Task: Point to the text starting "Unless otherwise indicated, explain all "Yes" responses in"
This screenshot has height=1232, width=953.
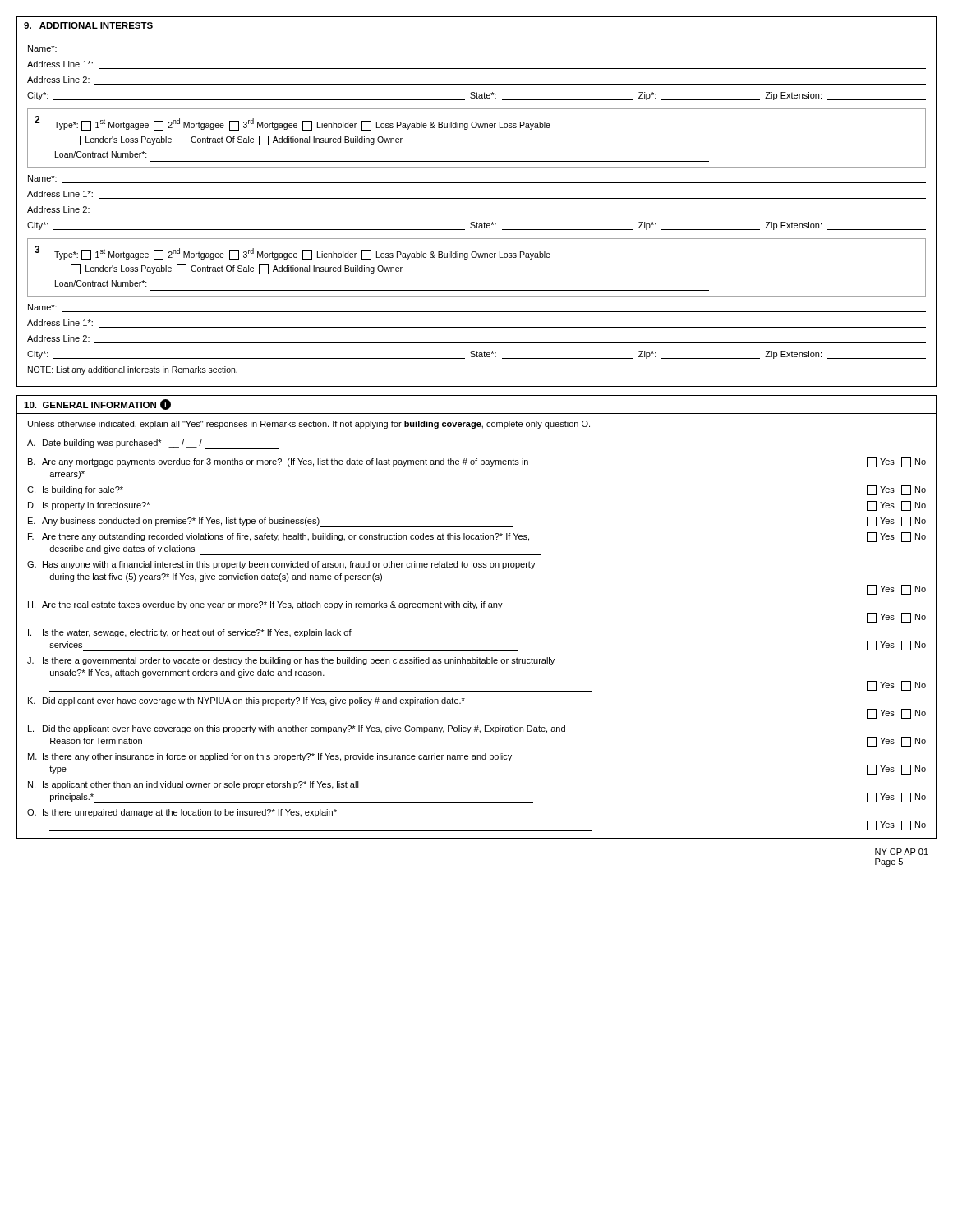Action: point(309,424)
